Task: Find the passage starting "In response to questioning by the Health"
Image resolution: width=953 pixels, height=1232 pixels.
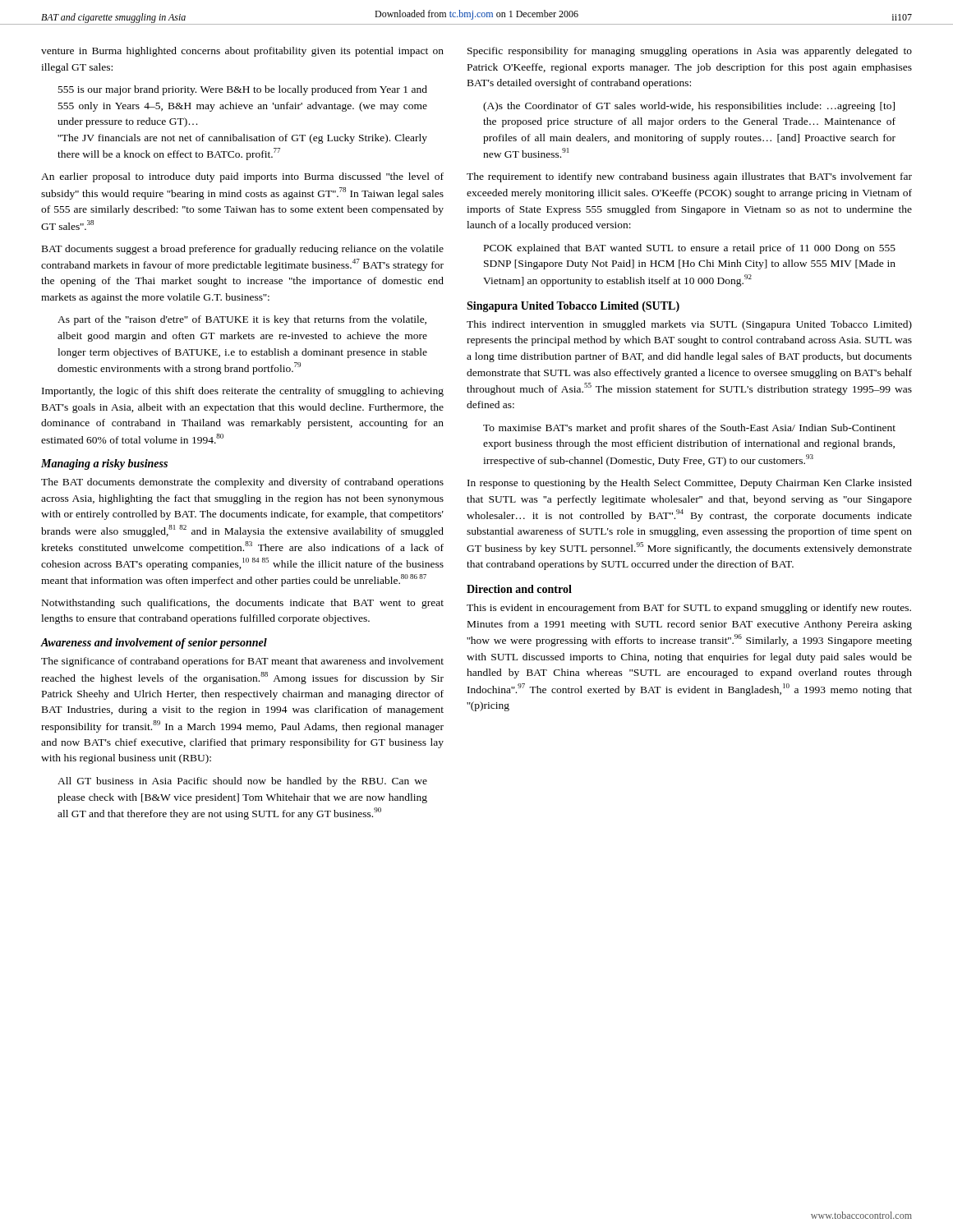Action: (x=689, y=523)
